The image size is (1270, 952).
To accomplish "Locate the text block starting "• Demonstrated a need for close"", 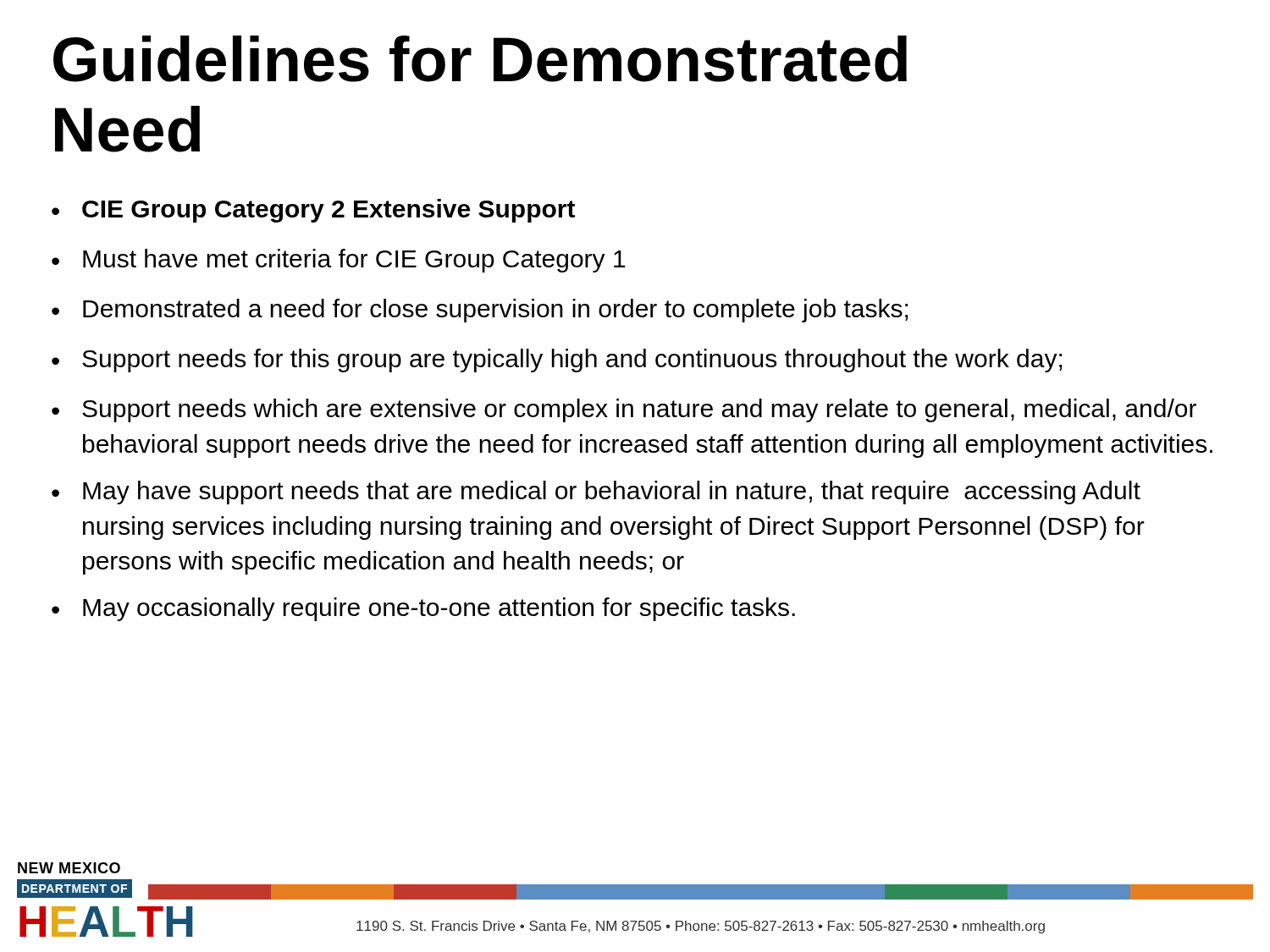I will coord(635,310).
